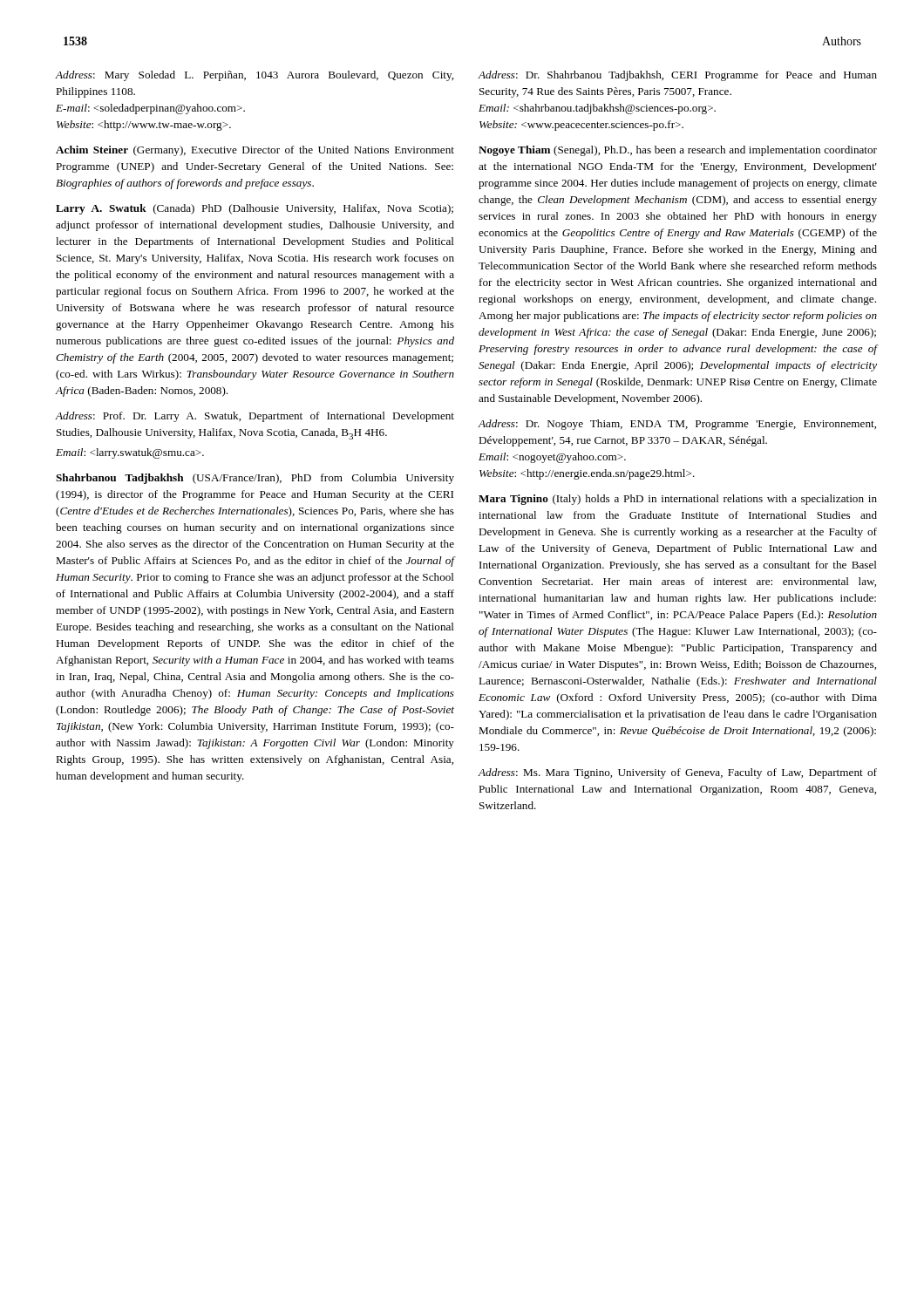Click the passage that begins "Address: Dr. Shahrbanou Tadjbakhsh, CERI"

click(678, 100)
